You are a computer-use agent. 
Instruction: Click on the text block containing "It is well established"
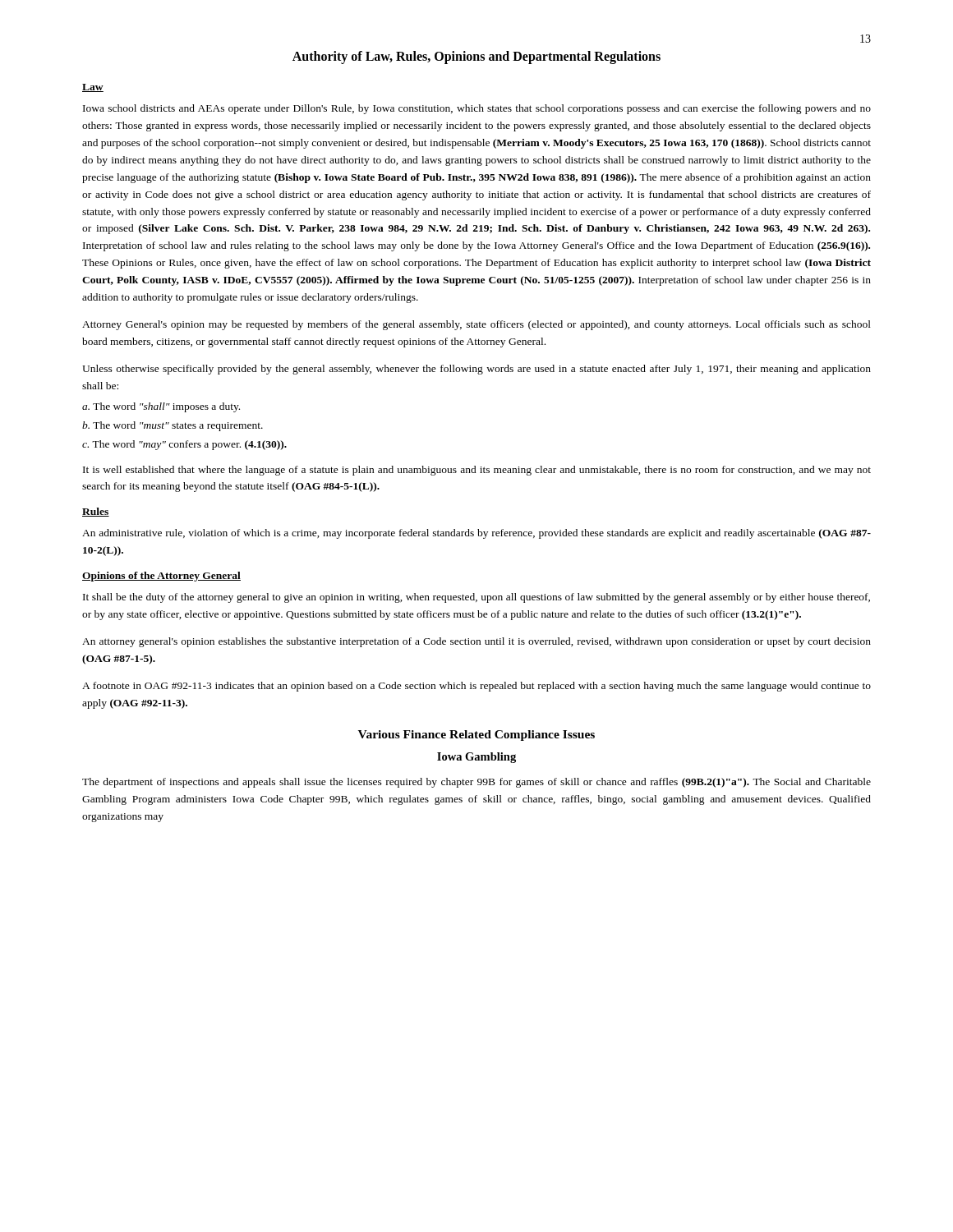pos(476,478)
